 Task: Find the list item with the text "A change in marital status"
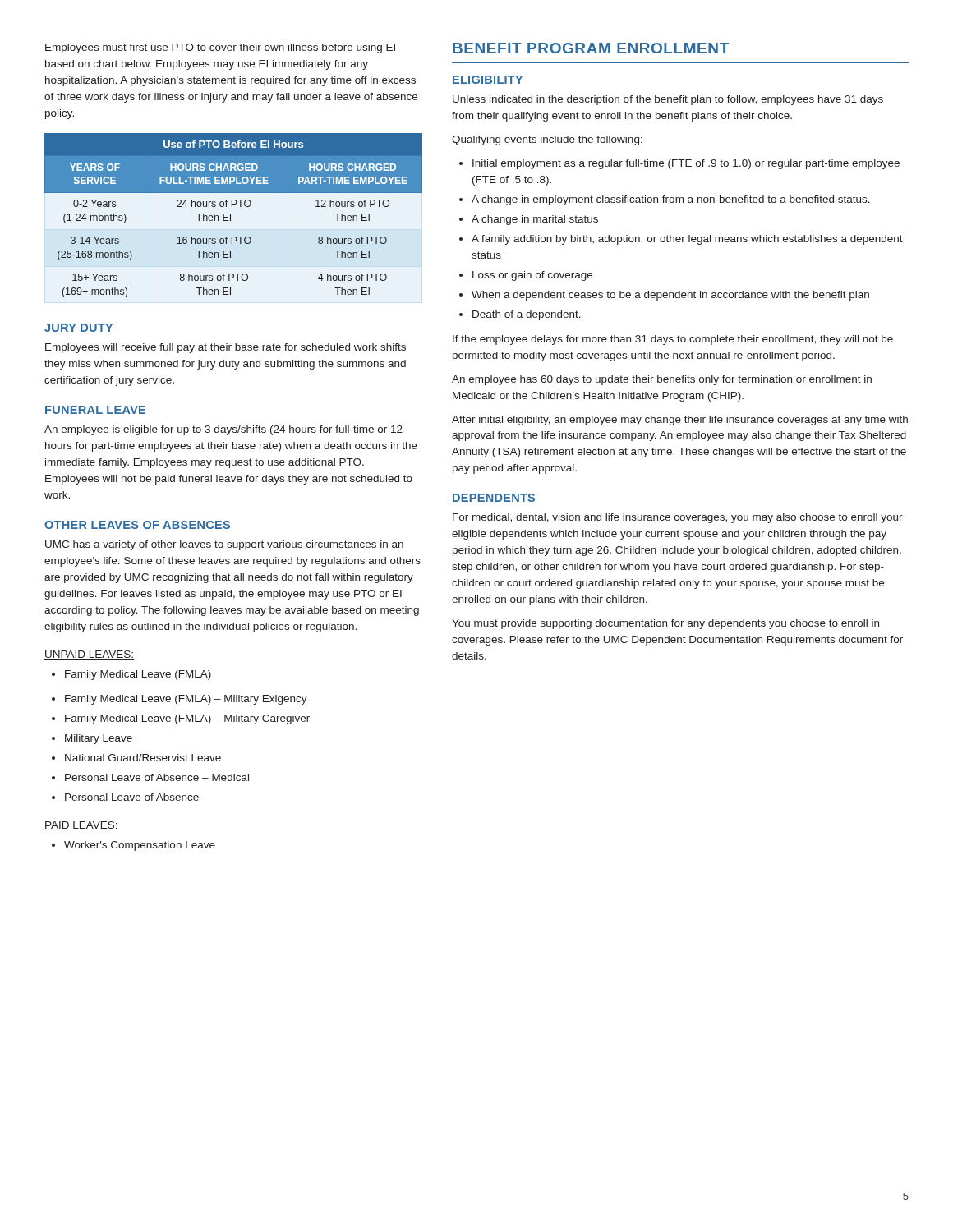[529, 220]
